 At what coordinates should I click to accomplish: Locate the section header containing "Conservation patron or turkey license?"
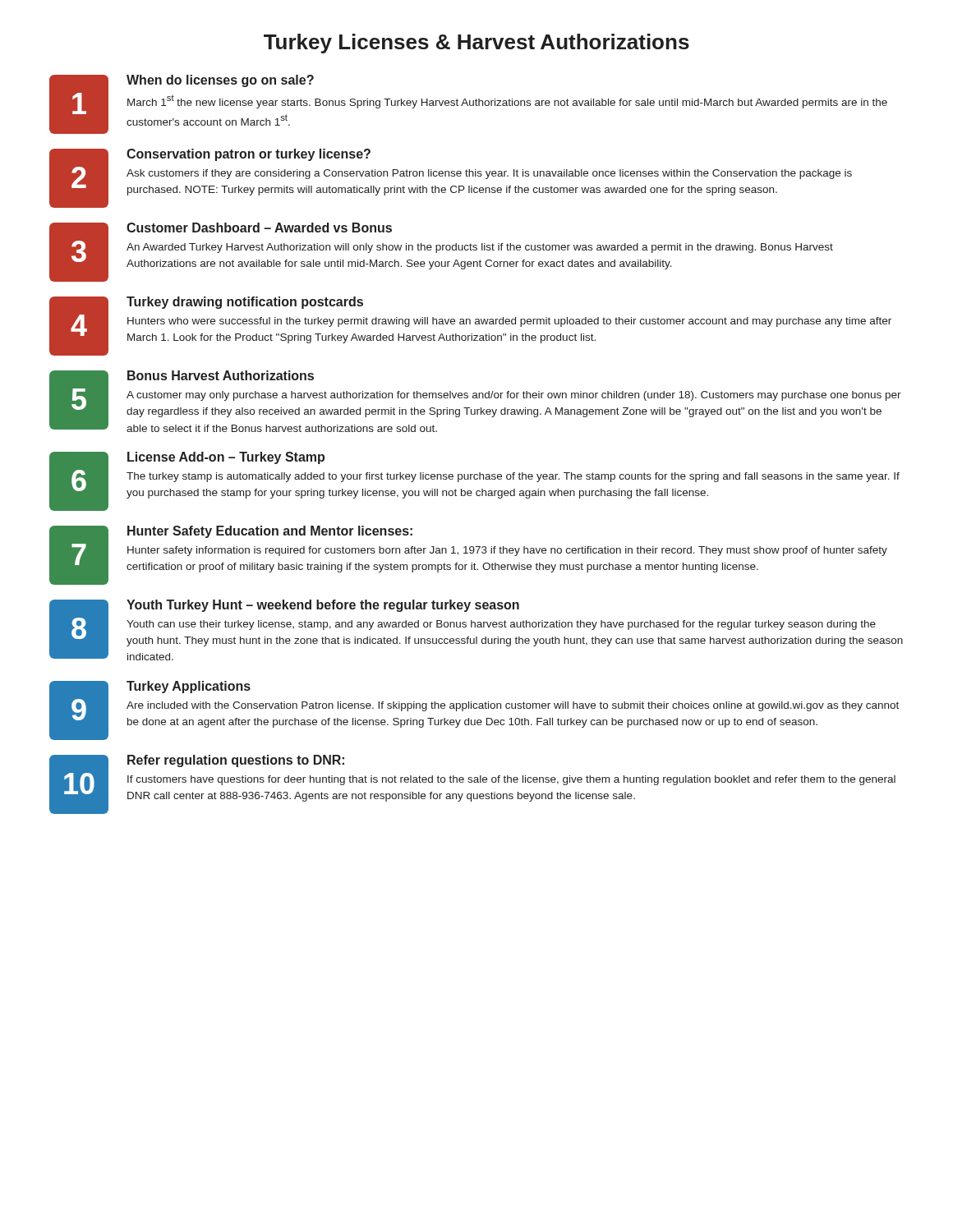coord(249,154)
